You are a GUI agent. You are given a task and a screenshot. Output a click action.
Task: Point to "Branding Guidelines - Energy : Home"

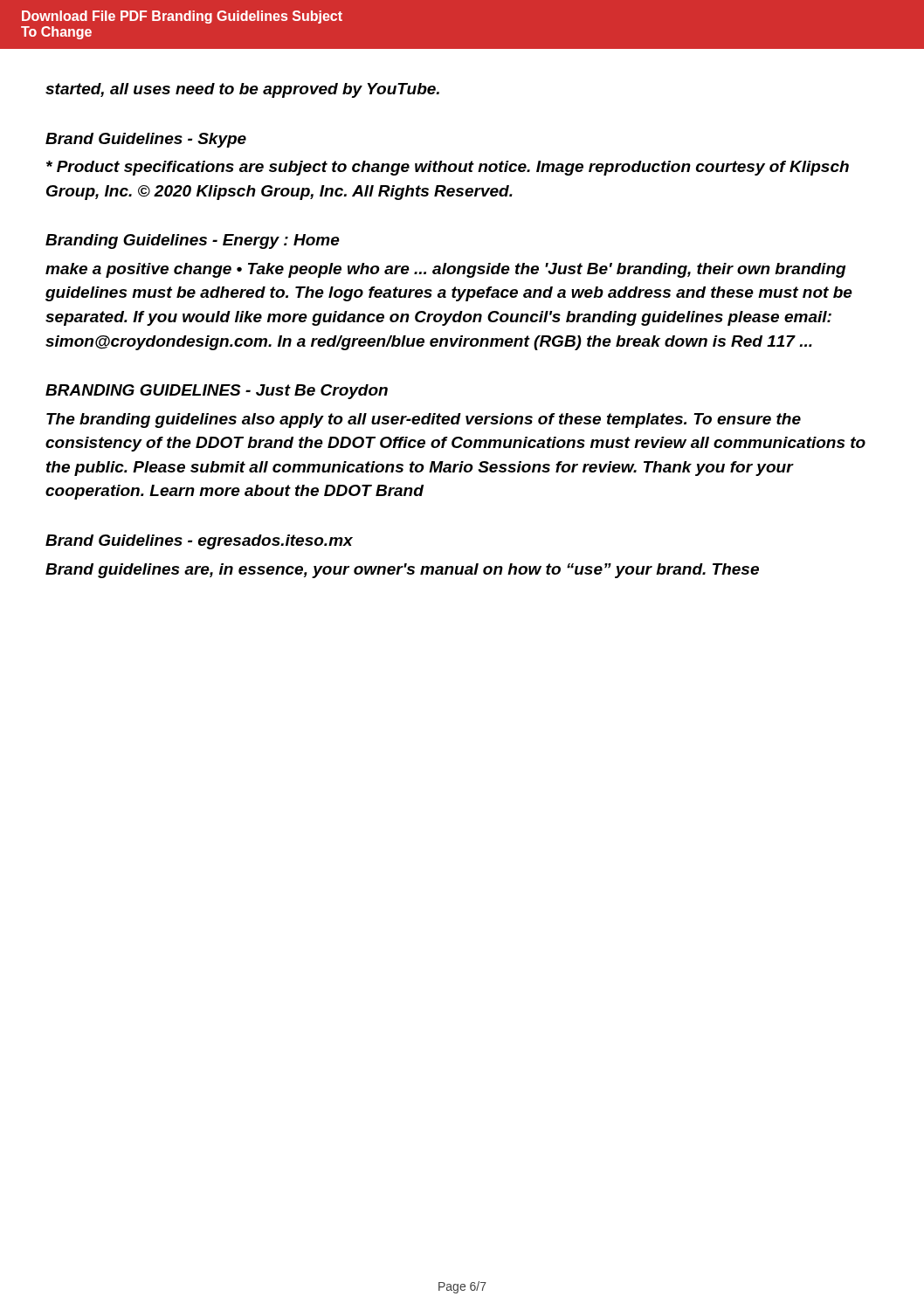point(192,240)
